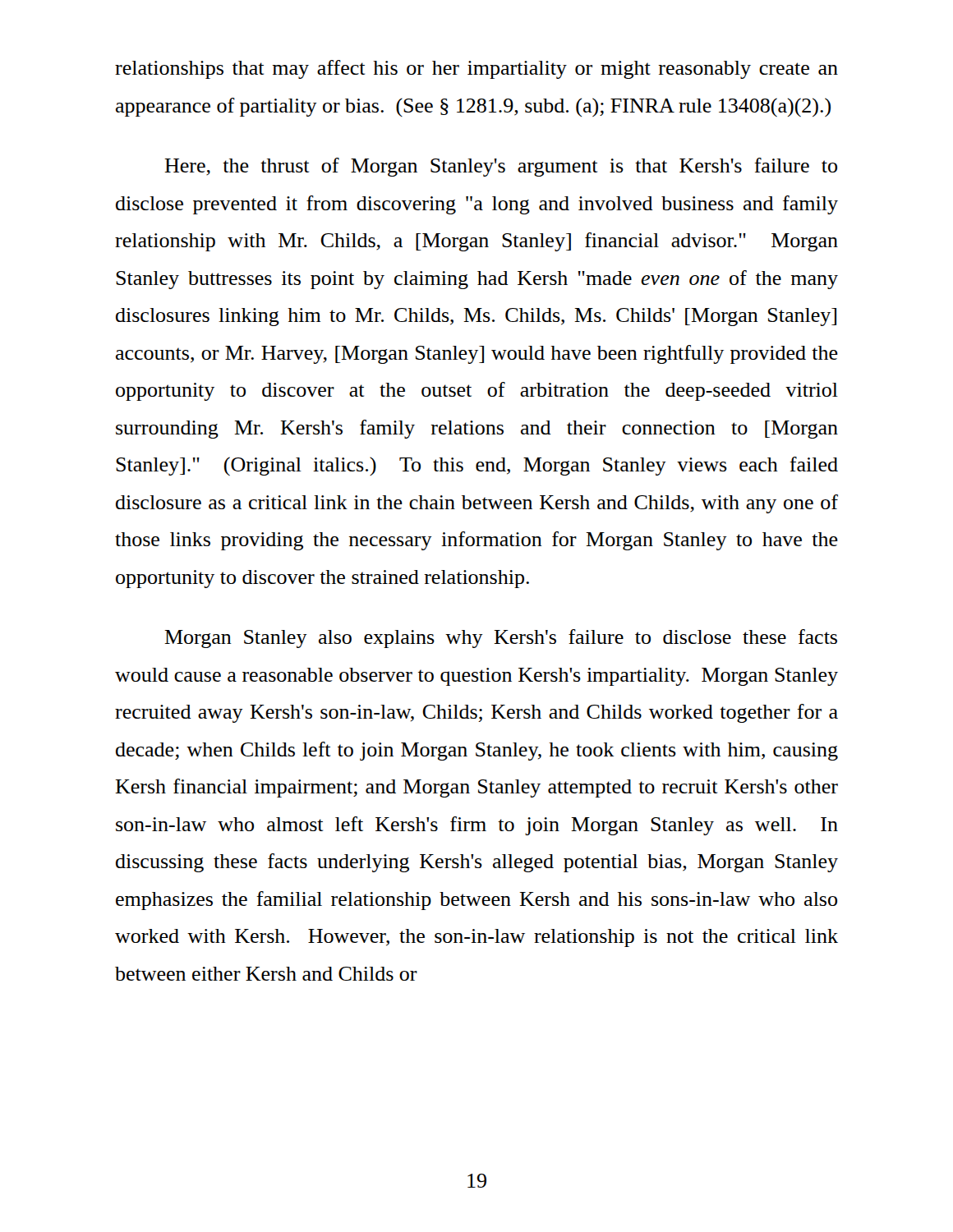
Task: Locate the text block with the text "relationships that may affect his or her impartiality"
Action: (476, 69)
